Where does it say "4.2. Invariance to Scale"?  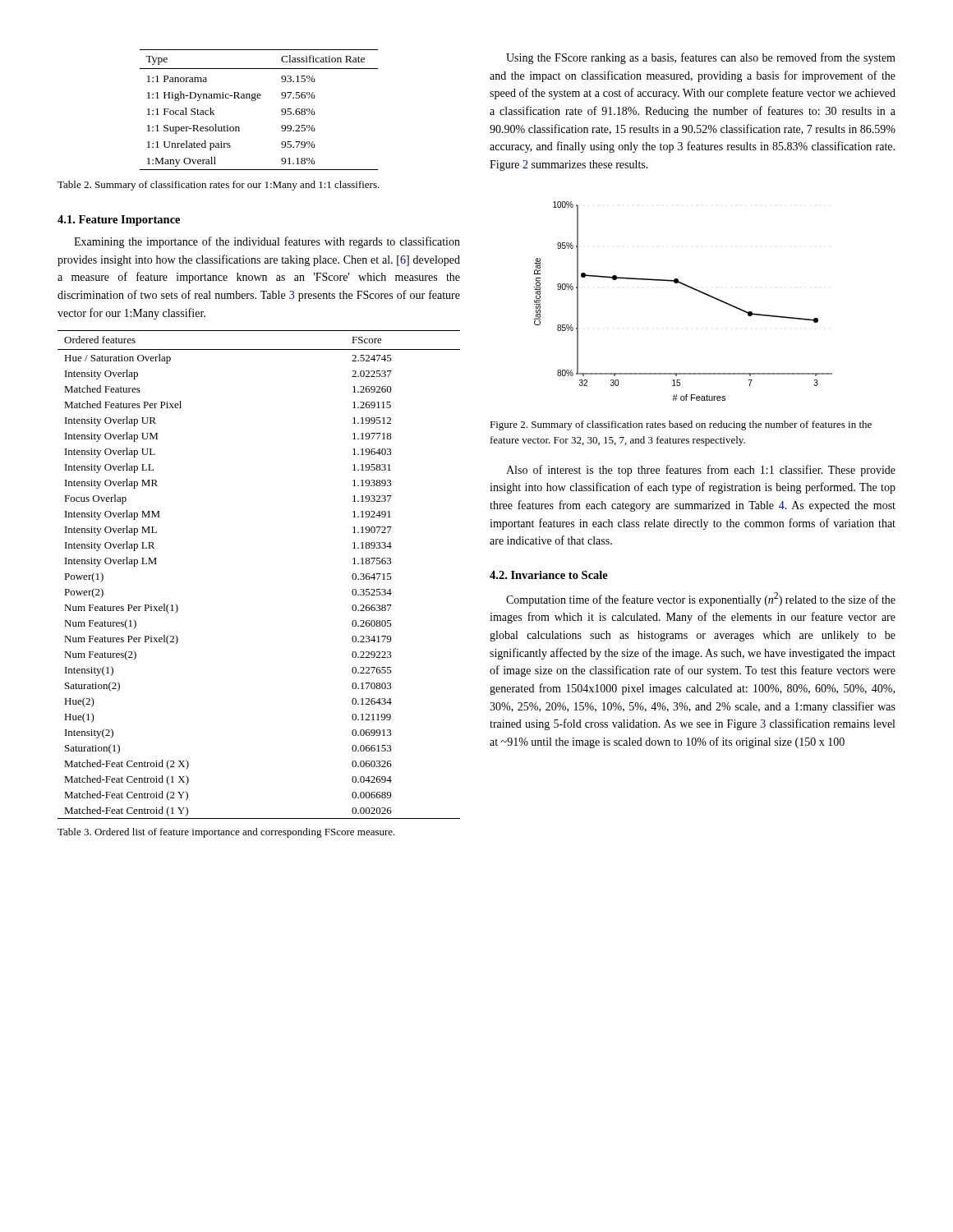tap(549, 575)
